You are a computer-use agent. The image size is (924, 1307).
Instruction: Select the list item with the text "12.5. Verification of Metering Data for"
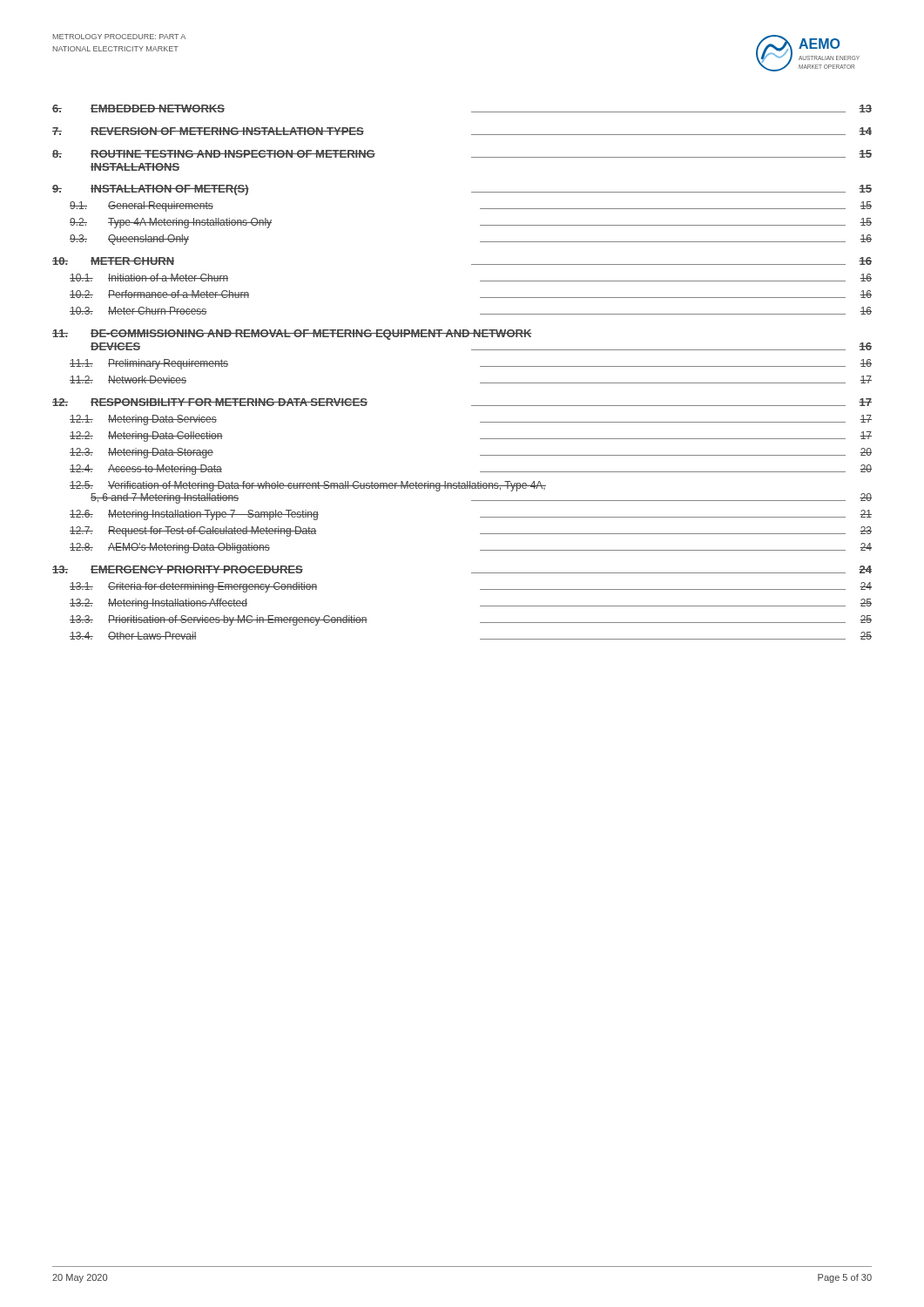pyautogui.click(x=462, y=492)
